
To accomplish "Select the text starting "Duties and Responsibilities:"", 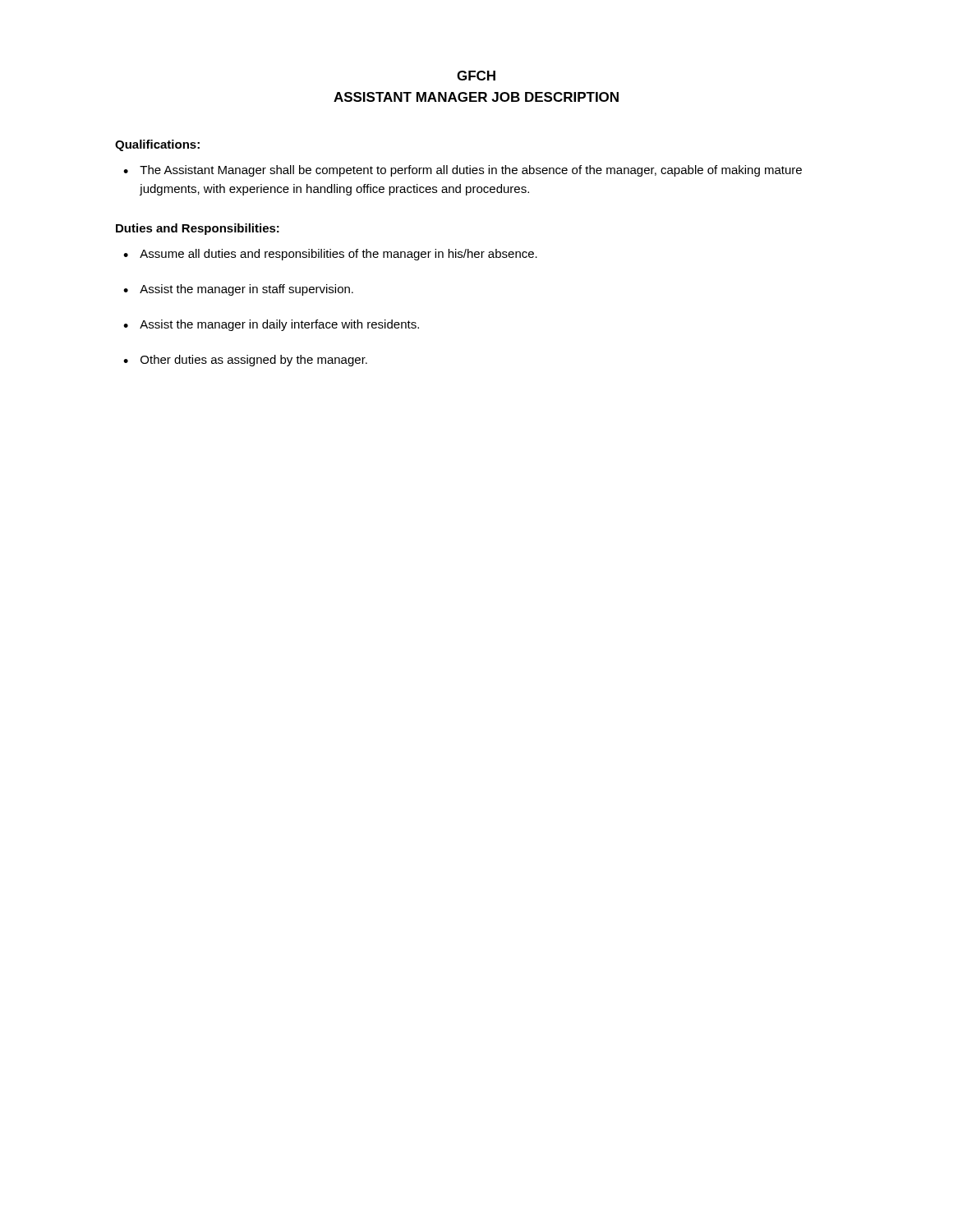I will (198, 228).
